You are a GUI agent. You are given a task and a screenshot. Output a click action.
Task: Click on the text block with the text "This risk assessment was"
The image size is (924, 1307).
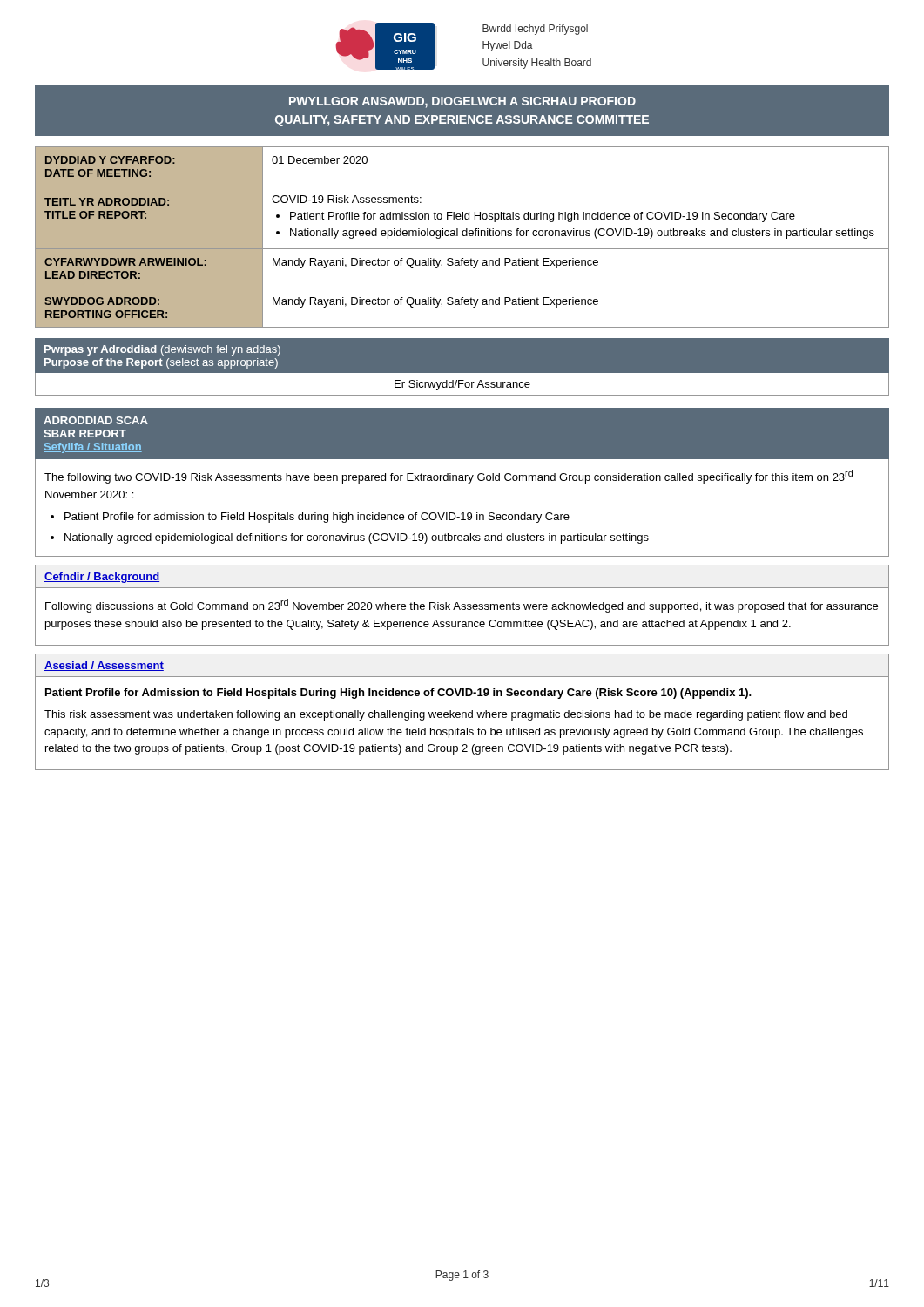point(462,731)
